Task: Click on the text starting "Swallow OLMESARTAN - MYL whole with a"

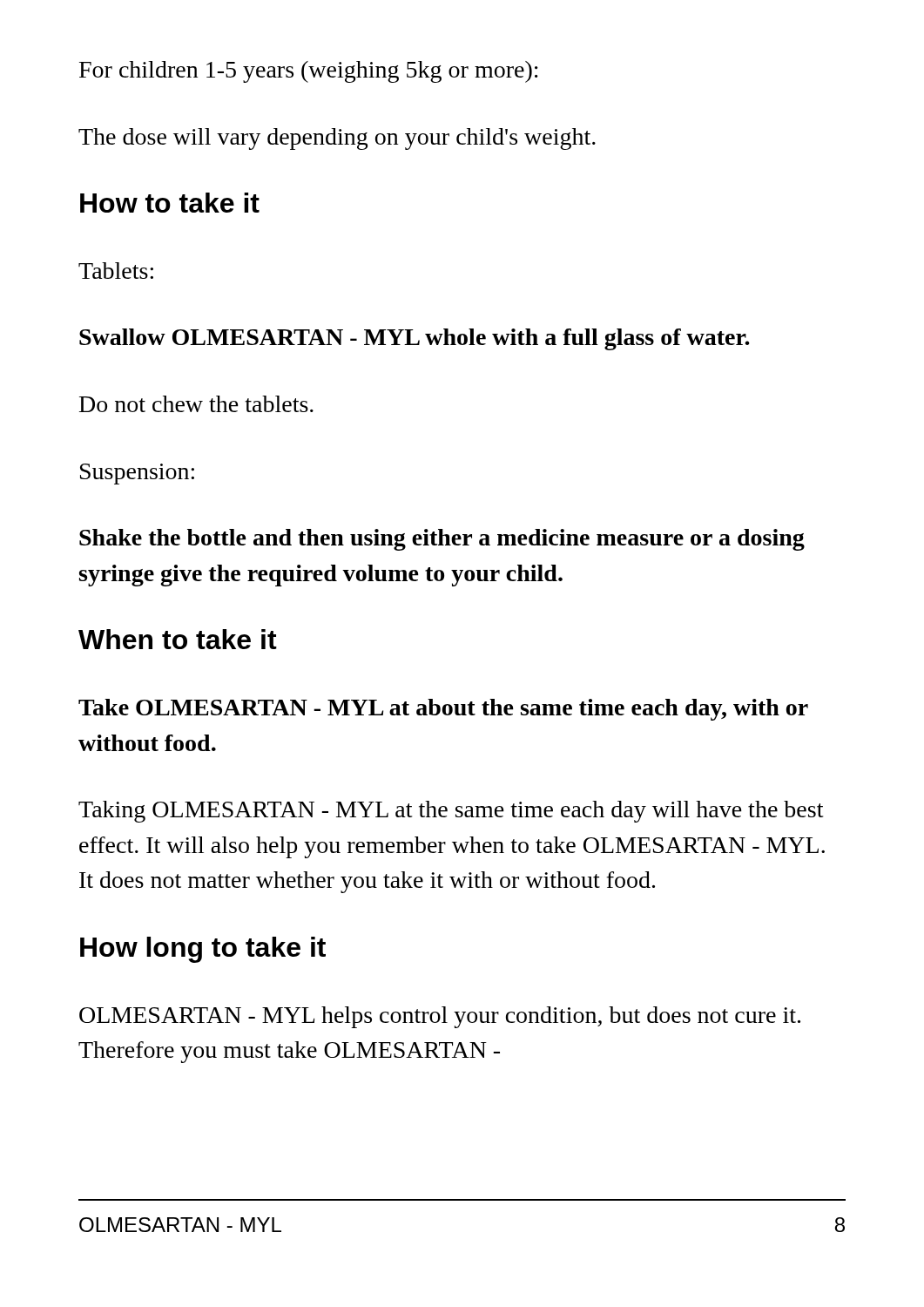Action: pyautogui.click(x=414, y=337)
